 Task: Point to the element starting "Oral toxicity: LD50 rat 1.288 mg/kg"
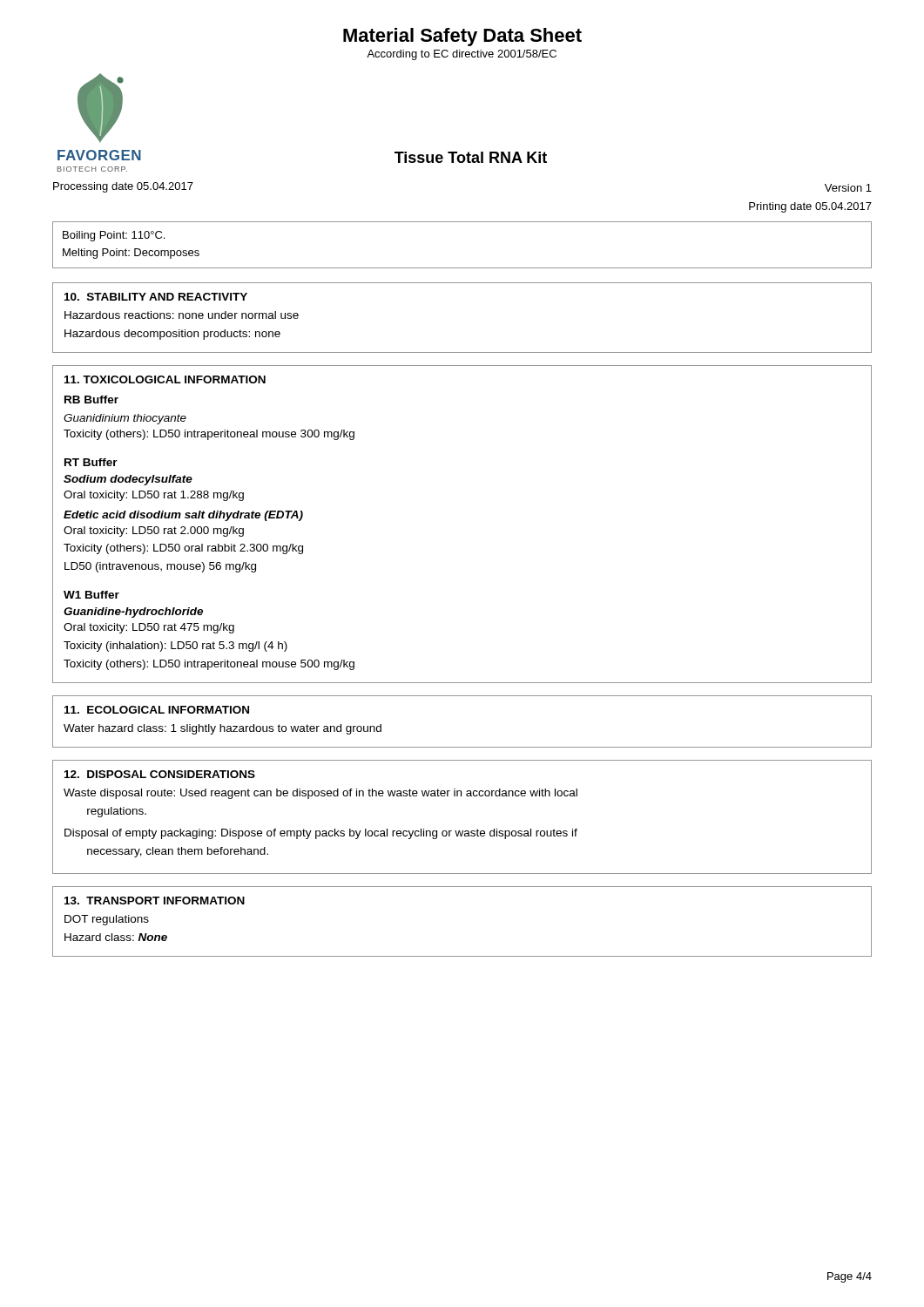pyautogui.click(x=154, y=494)
